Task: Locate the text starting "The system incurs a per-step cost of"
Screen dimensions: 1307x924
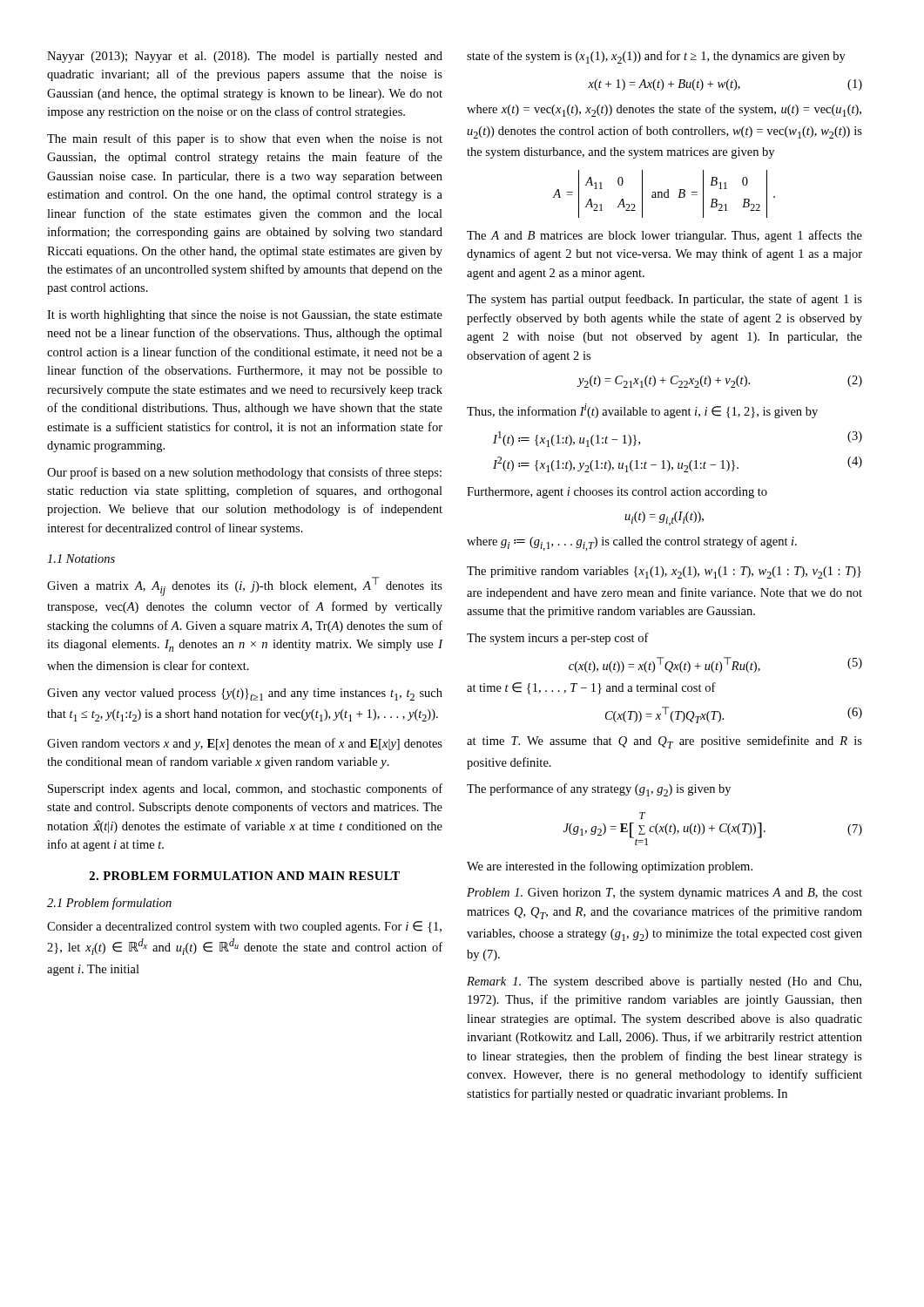Action: [x=558, y=639]
